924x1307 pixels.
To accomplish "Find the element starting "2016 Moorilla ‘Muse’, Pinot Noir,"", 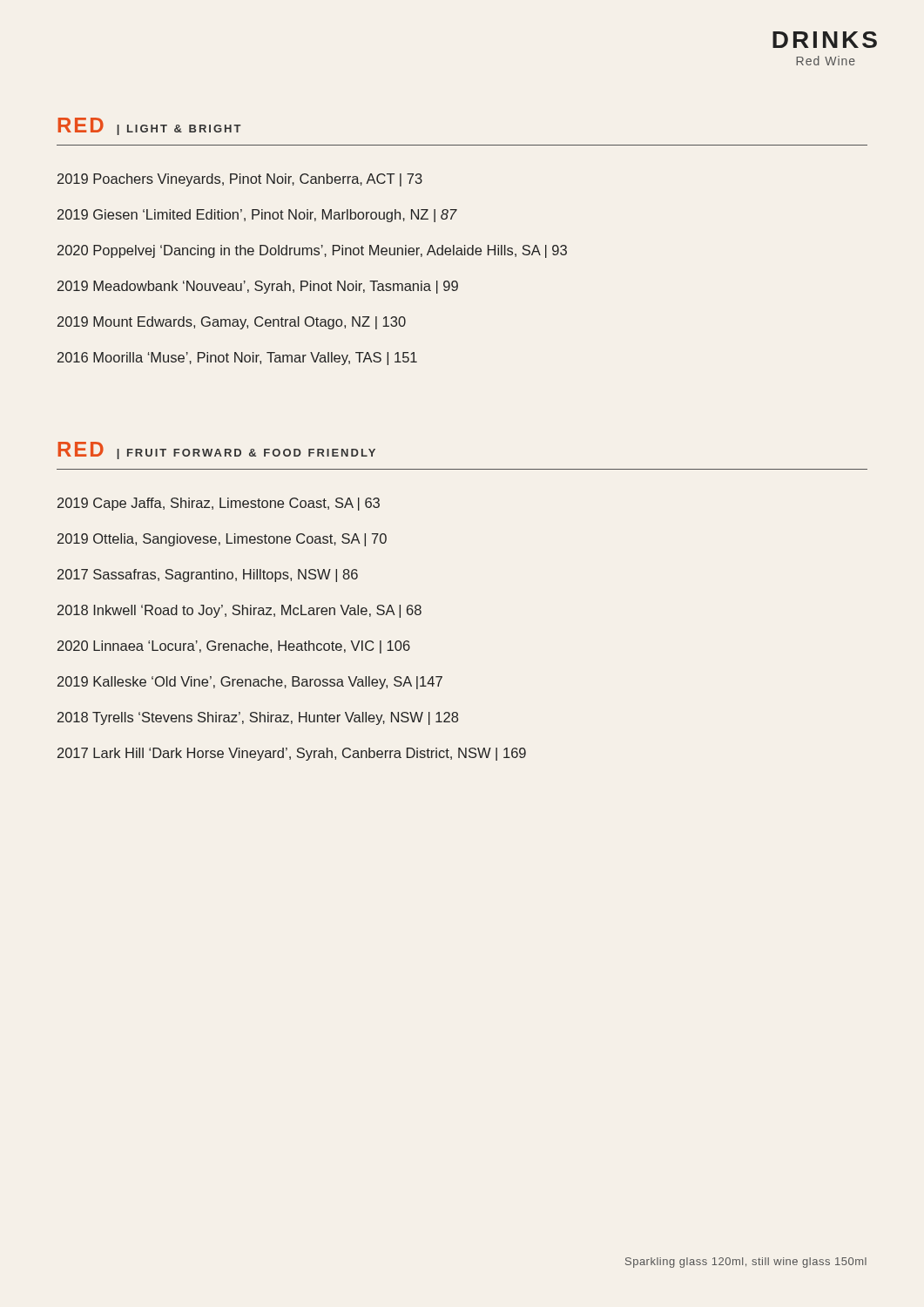I will point(237,358).
